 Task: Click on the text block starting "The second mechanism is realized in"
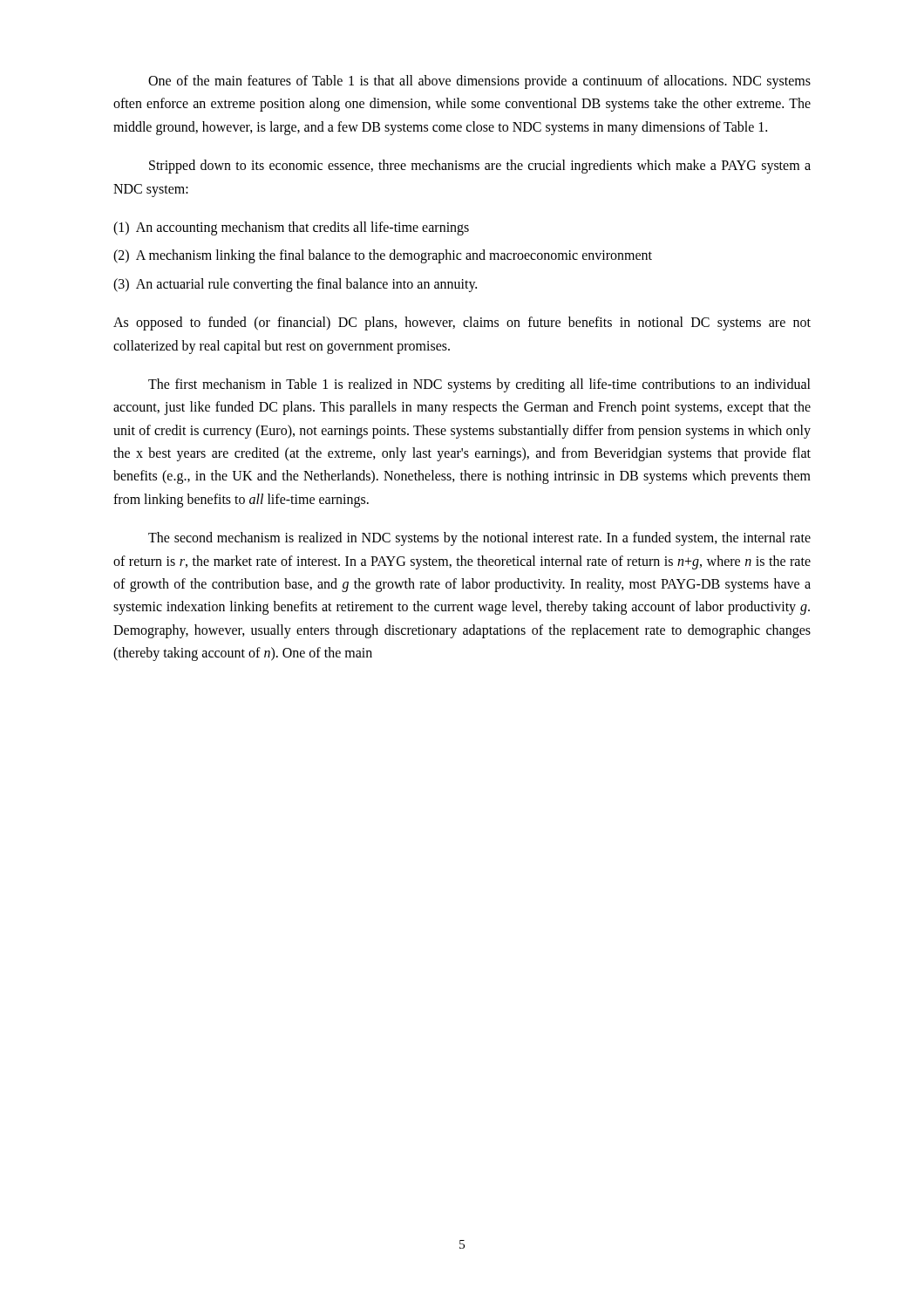click(x=462, y=595)
